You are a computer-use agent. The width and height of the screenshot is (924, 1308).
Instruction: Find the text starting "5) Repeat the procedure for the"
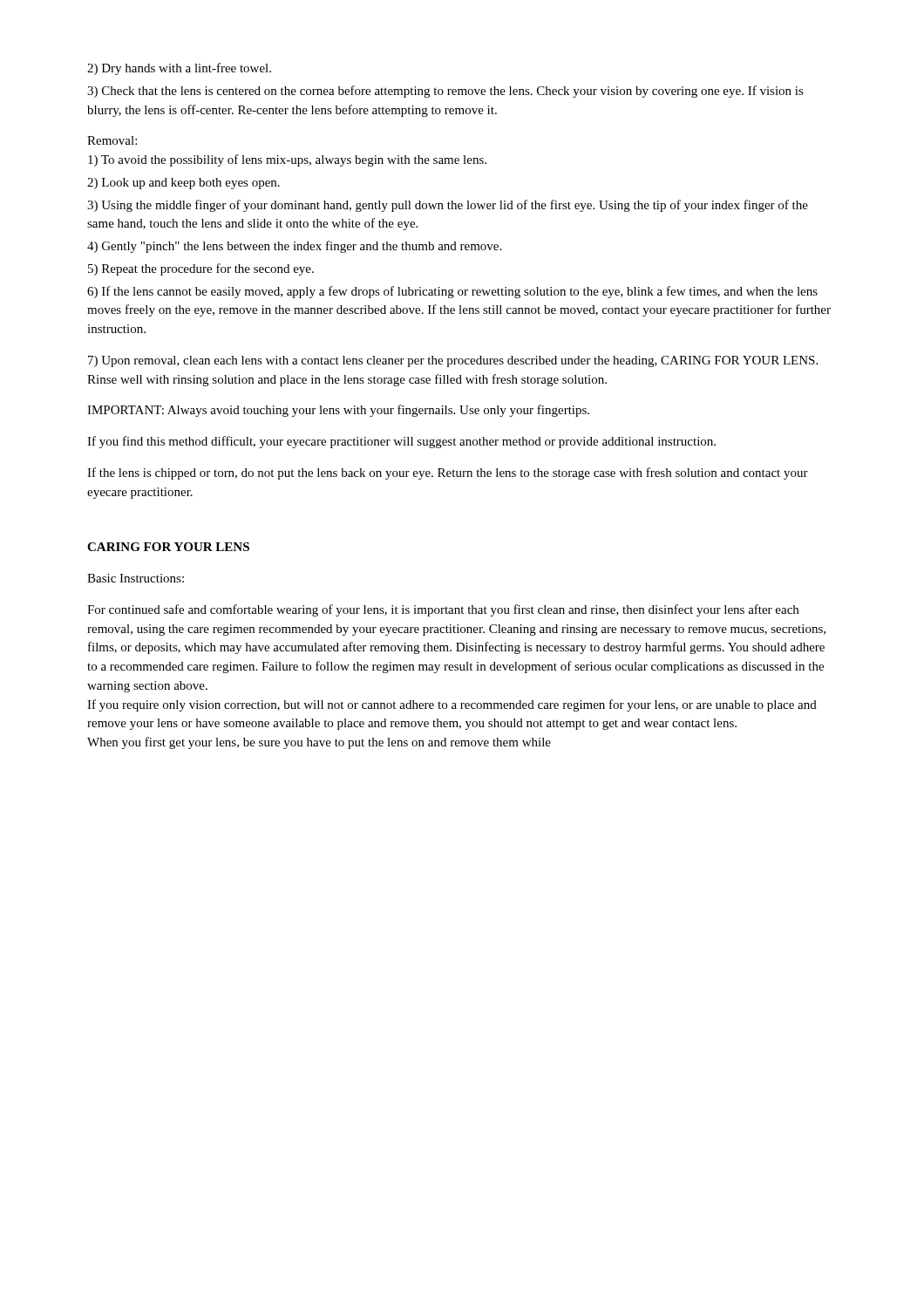[201, 268]
